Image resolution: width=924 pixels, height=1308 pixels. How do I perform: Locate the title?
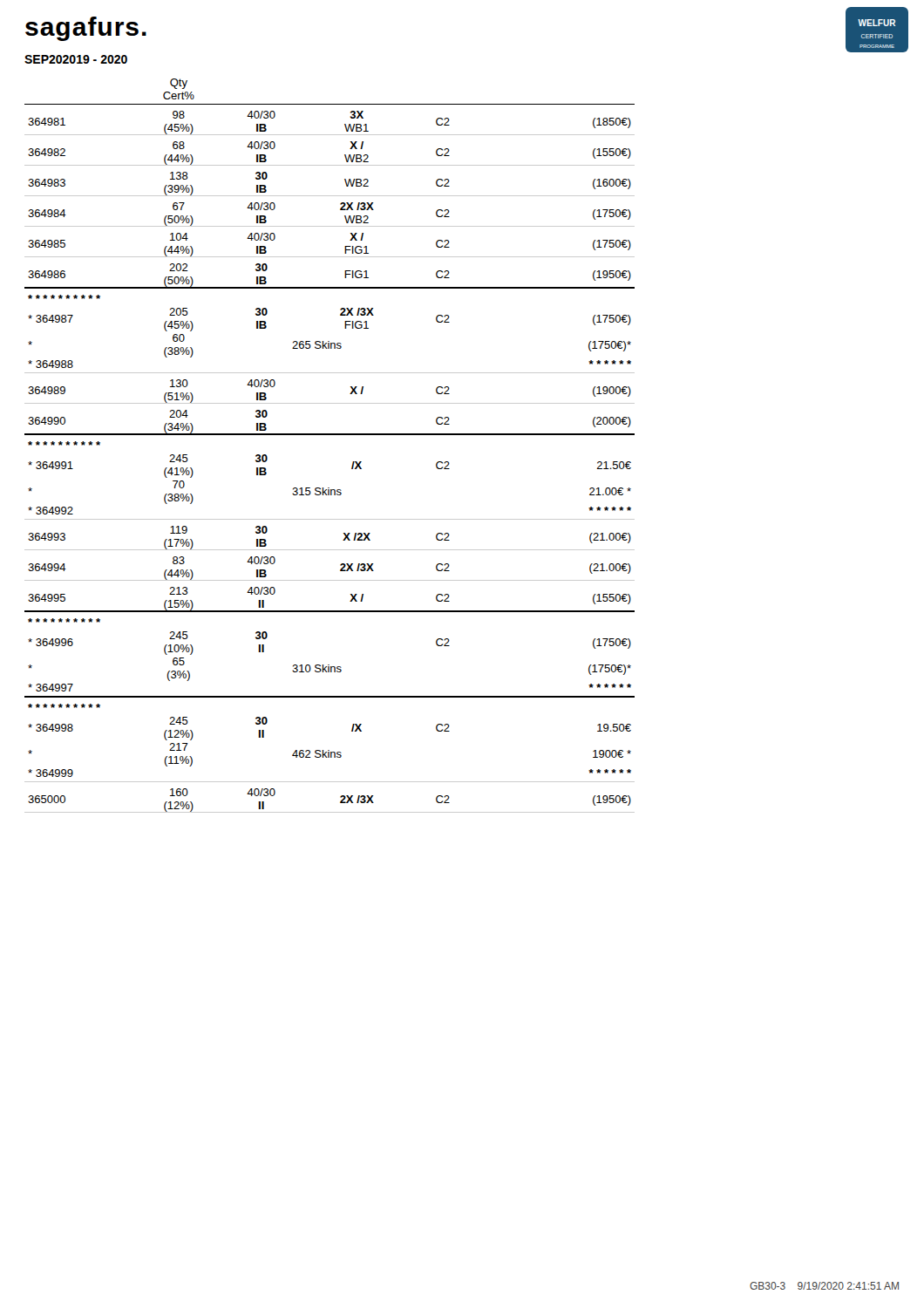(x=86, y=27)
